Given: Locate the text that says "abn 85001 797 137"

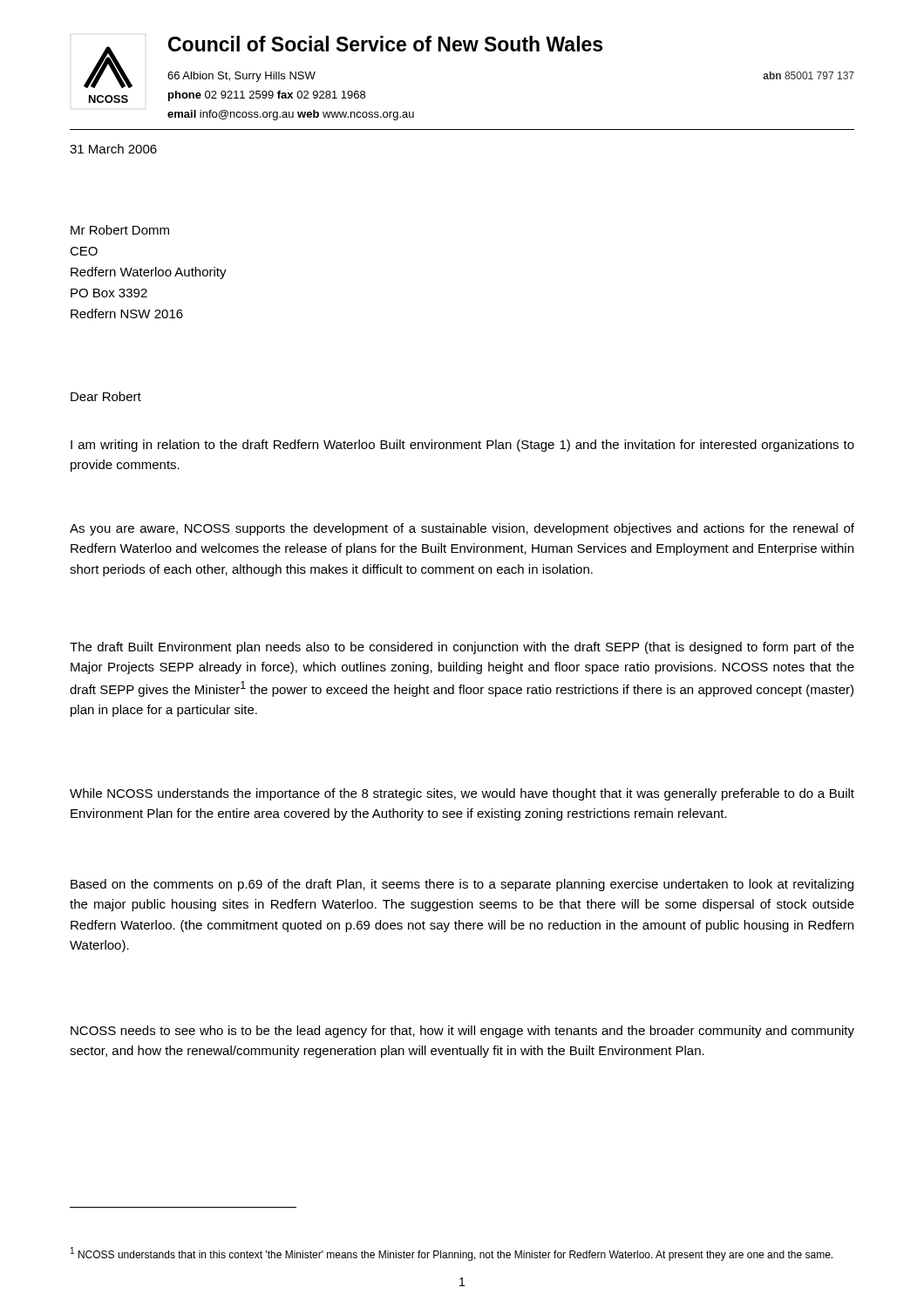Looking at the screenshot, I should (x=809, y=76).
